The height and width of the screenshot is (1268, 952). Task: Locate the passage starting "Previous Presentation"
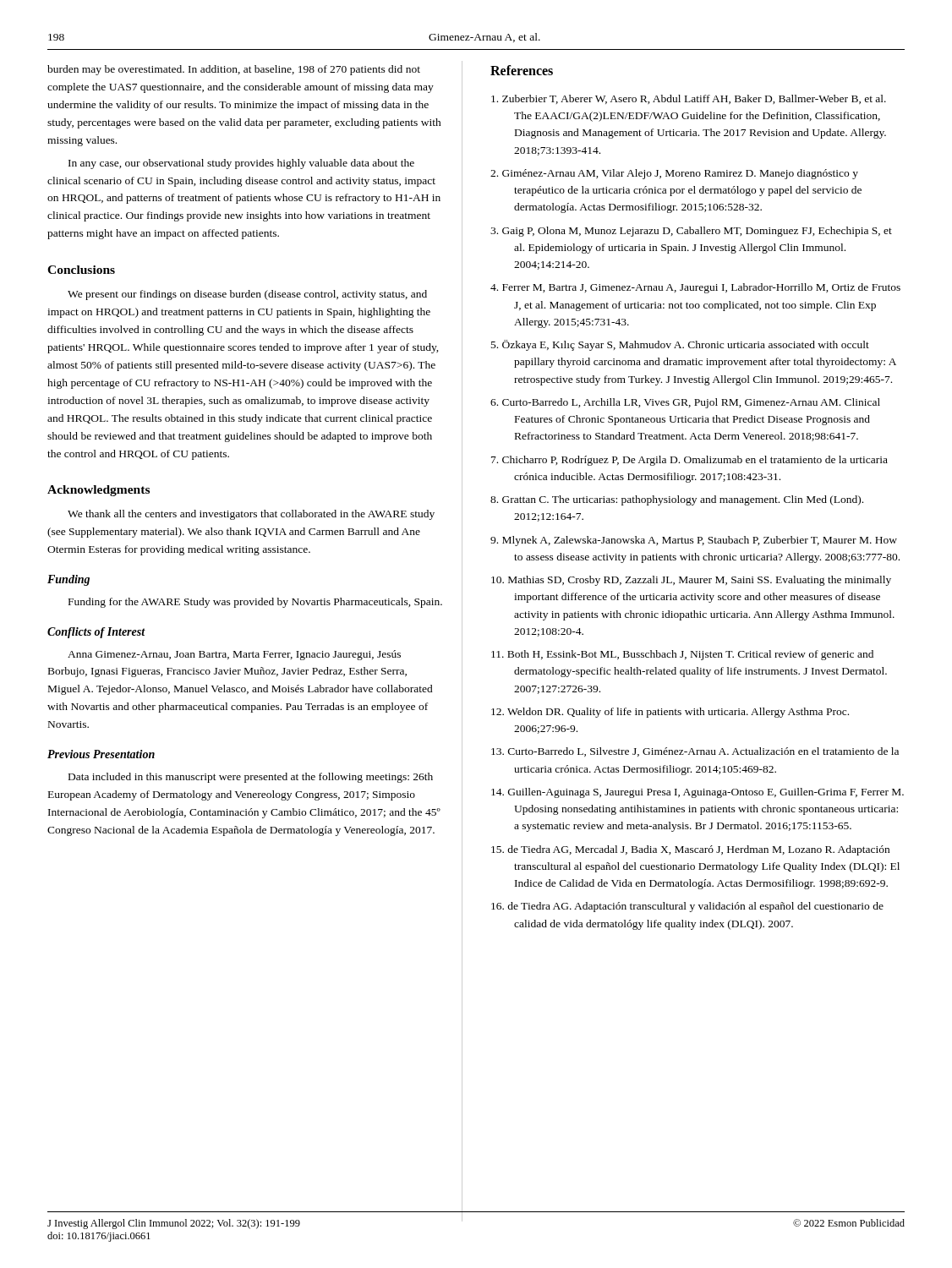point(101,755)
